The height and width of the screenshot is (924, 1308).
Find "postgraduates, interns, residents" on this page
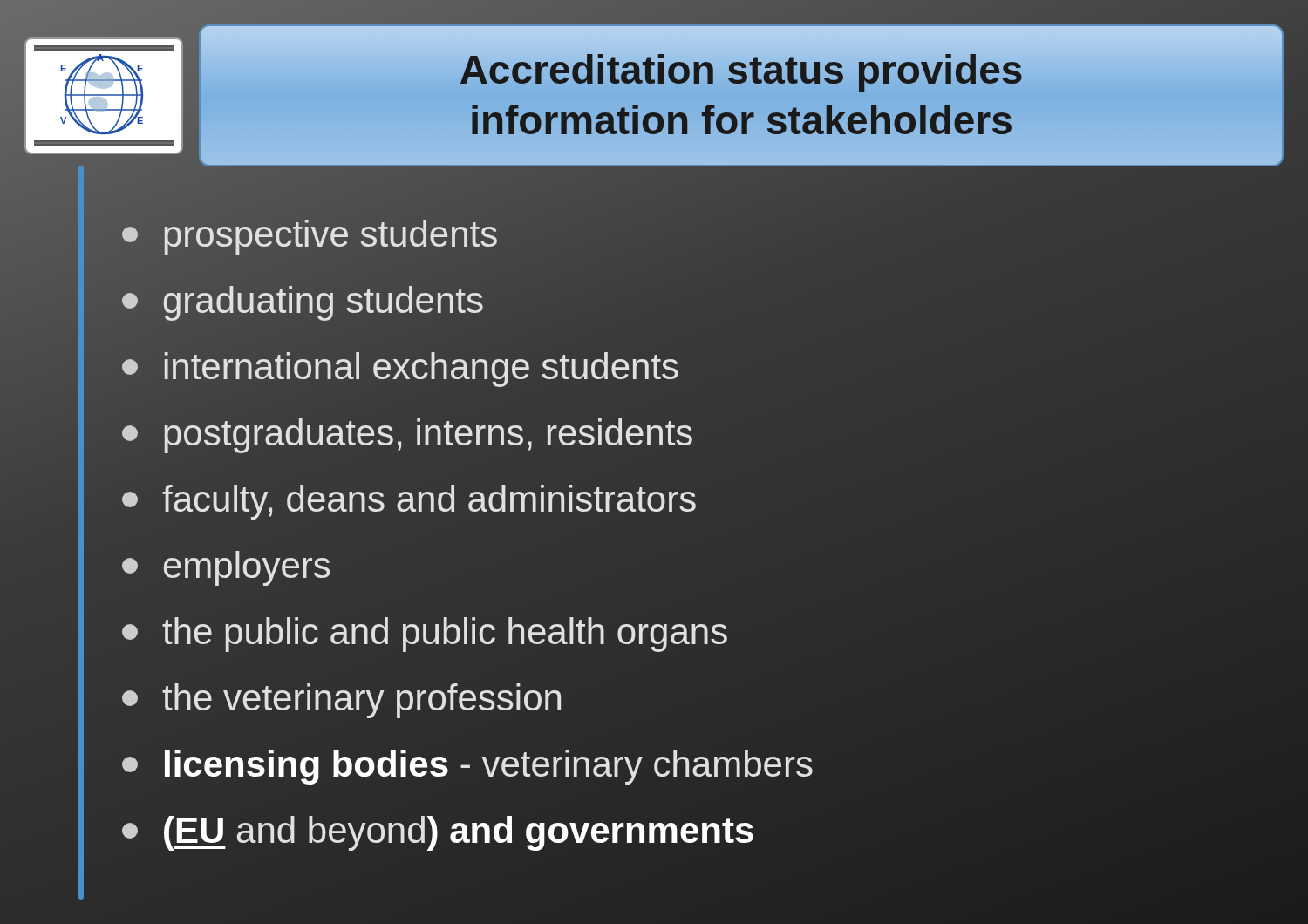[408, 433]
